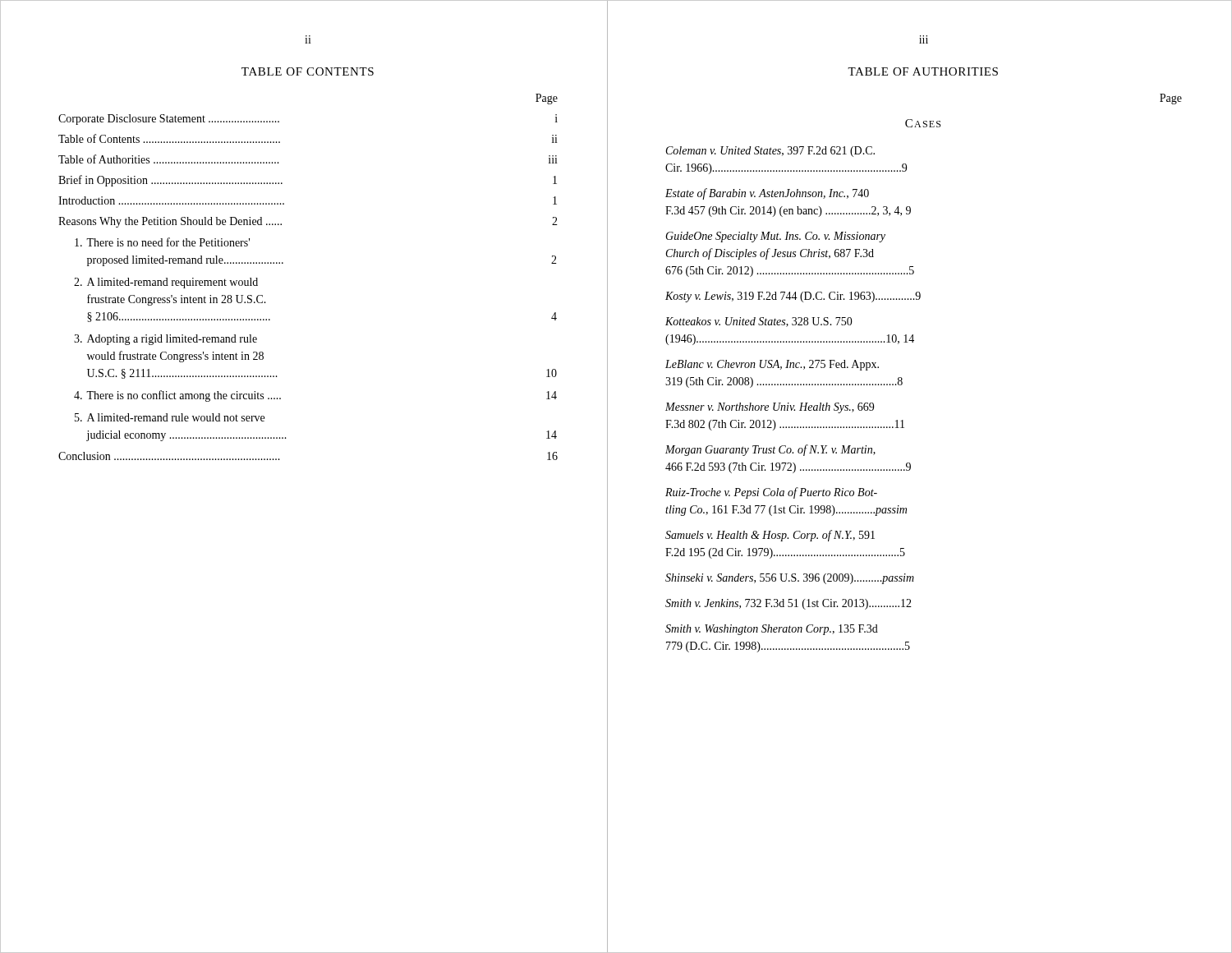
Task: Find the element starting "5. A limited-remand rule"
Action: pyautogui.click(x=170, y=417)
